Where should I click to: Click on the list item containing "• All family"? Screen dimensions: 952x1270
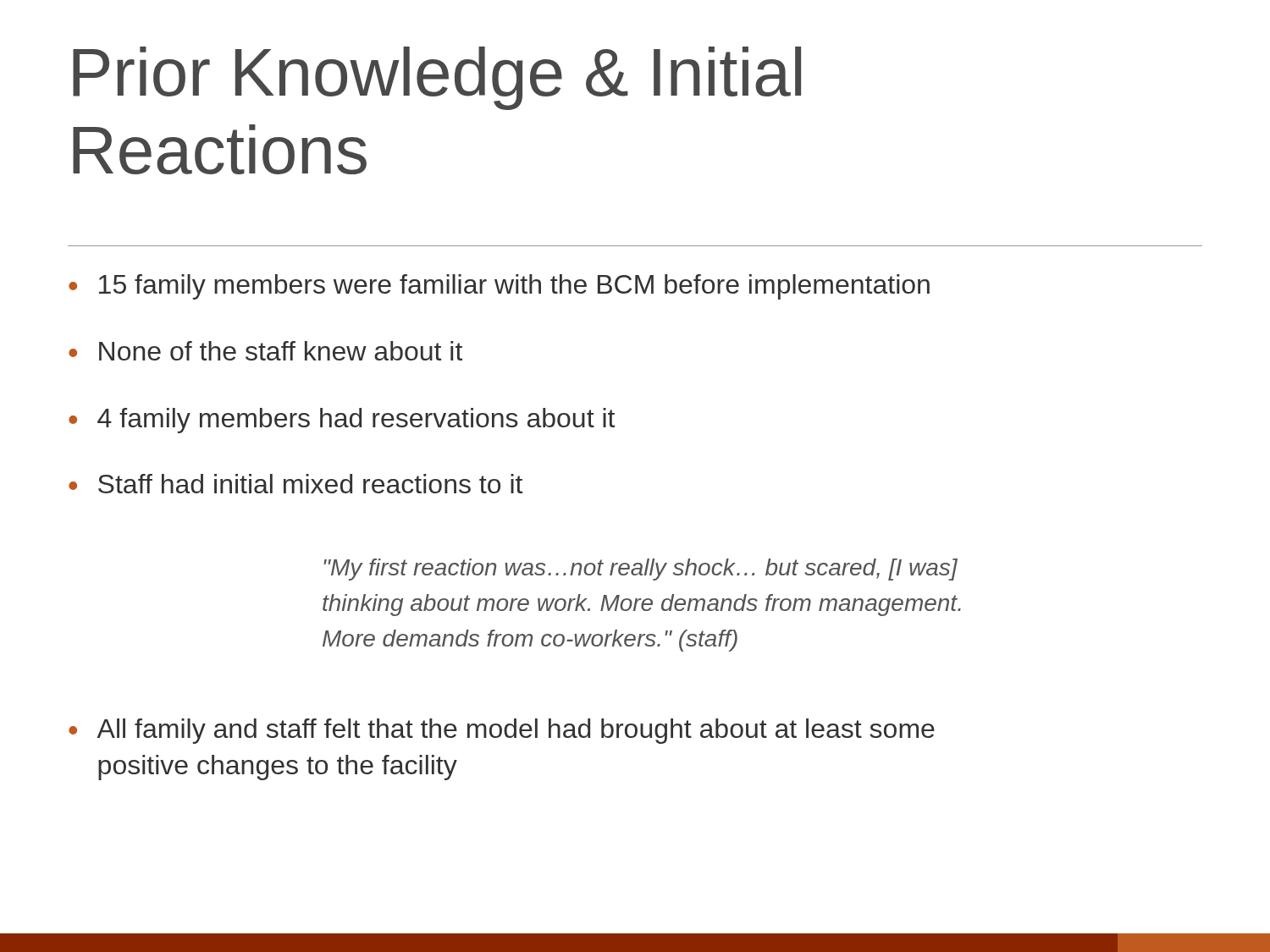click(502, 747)
